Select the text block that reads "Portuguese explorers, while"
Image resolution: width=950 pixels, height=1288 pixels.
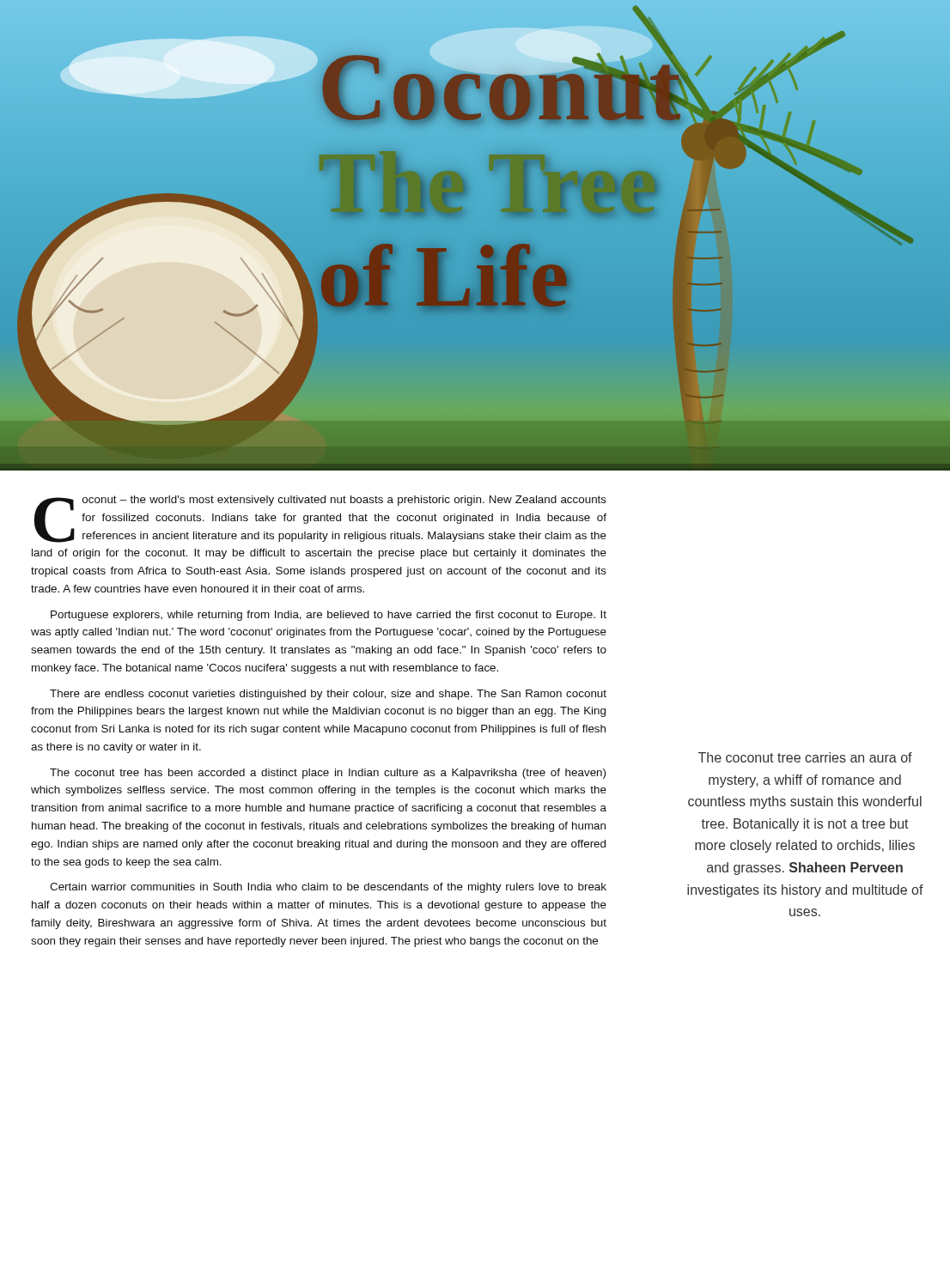(319, 641)
